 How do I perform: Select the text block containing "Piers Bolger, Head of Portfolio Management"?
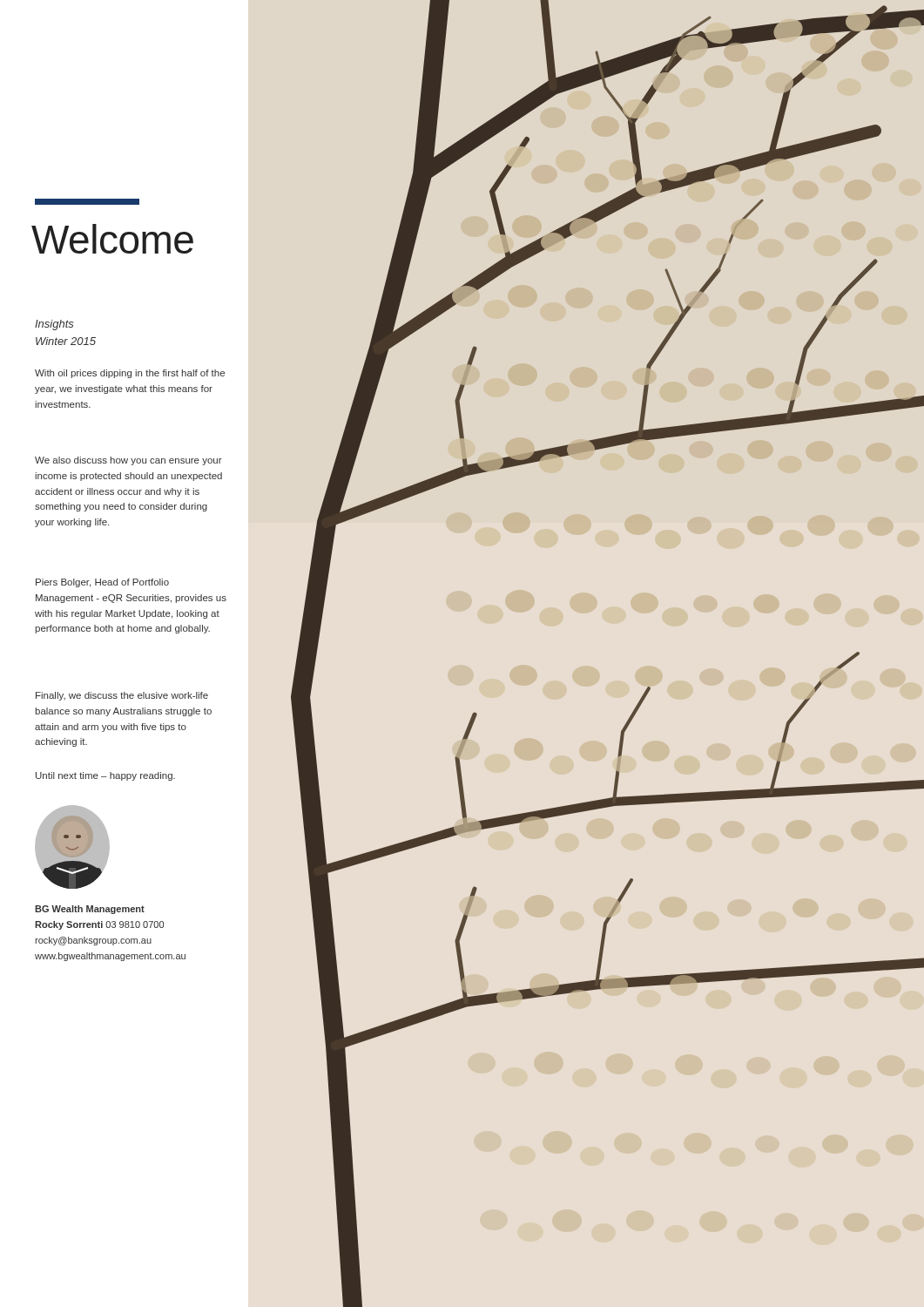click(x=131, y=605)
